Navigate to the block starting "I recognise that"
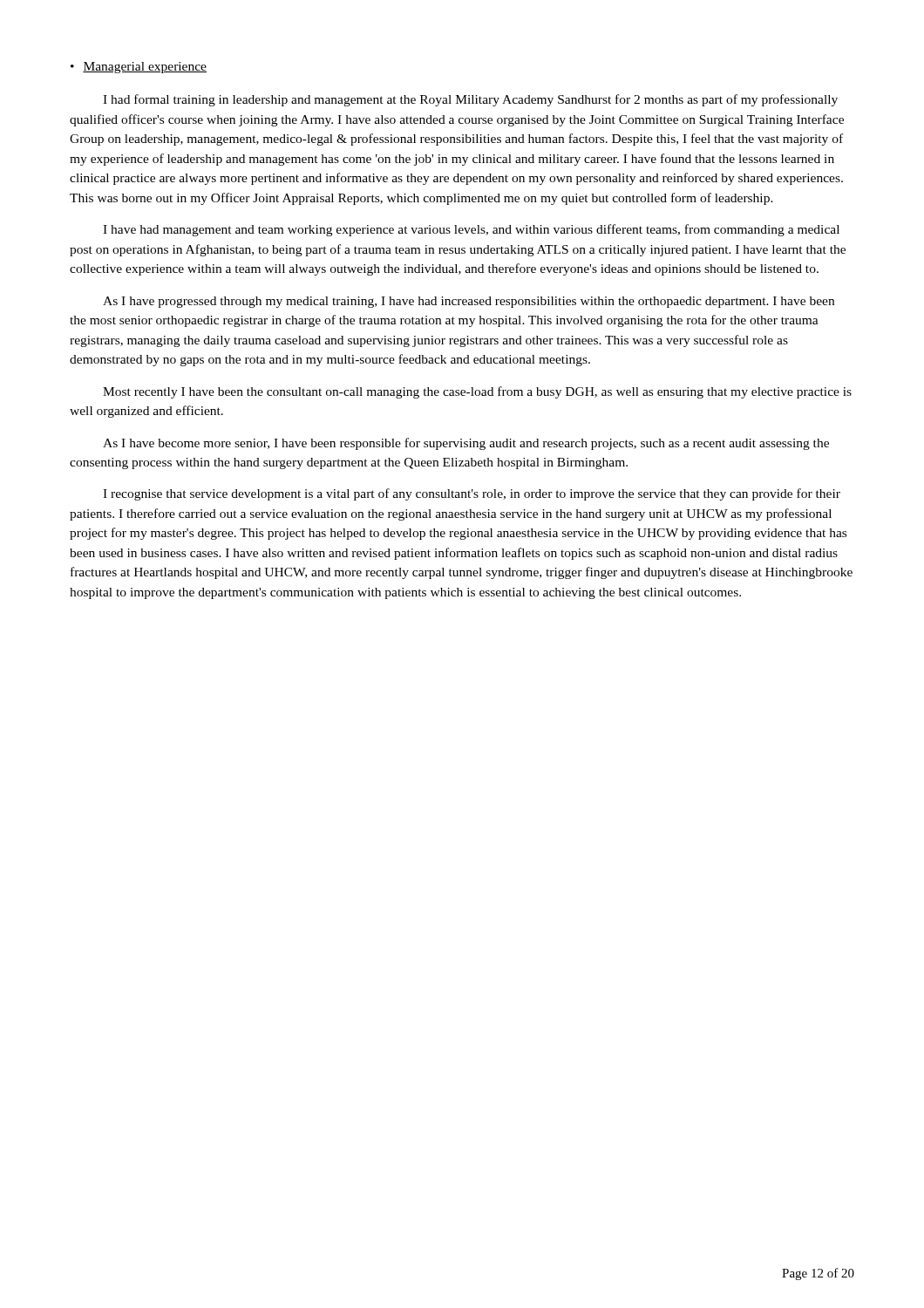Viewport: 924px width, 1308px height. [461, 542]
